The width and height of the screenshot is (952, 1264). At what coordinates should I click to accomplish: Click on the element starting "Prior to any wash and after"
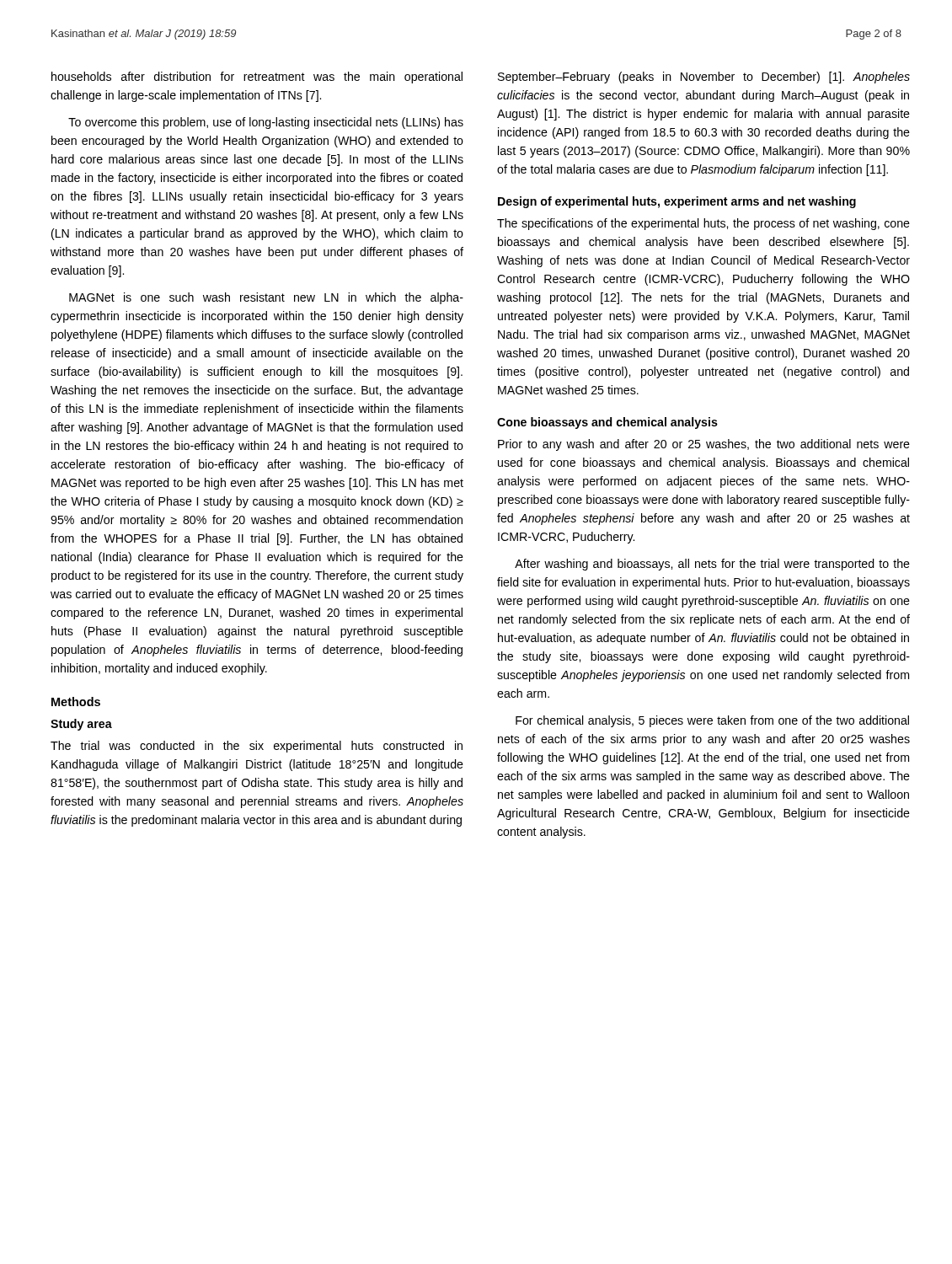(x=703, y=490)
